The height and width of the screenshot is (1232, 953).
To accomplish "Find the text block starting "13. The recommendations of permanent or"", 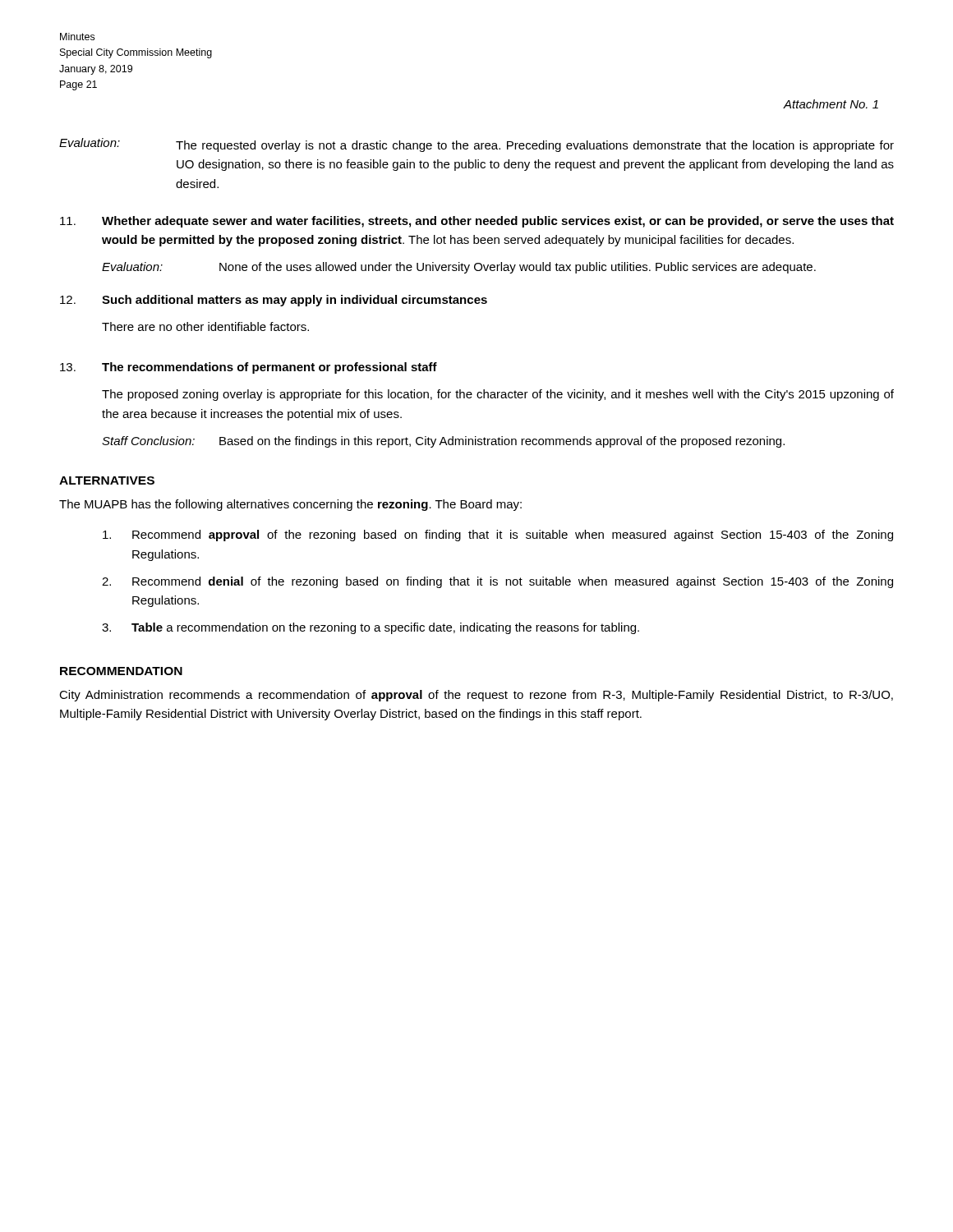I will coord(476,404).
